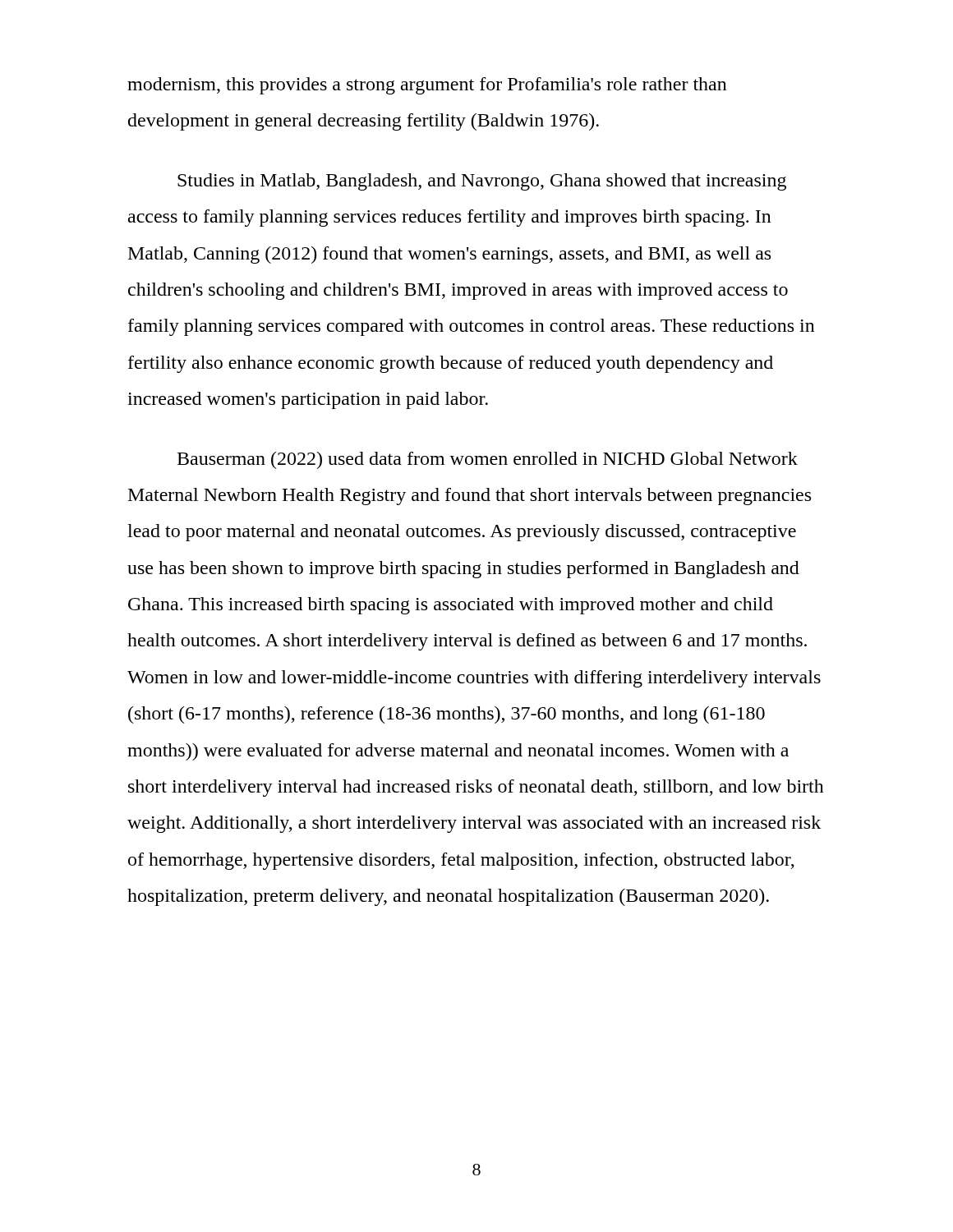Find the text block that reads "Bauserman (2022) used data from women enrolled"
953x1232 pixels.
point(476,677)
